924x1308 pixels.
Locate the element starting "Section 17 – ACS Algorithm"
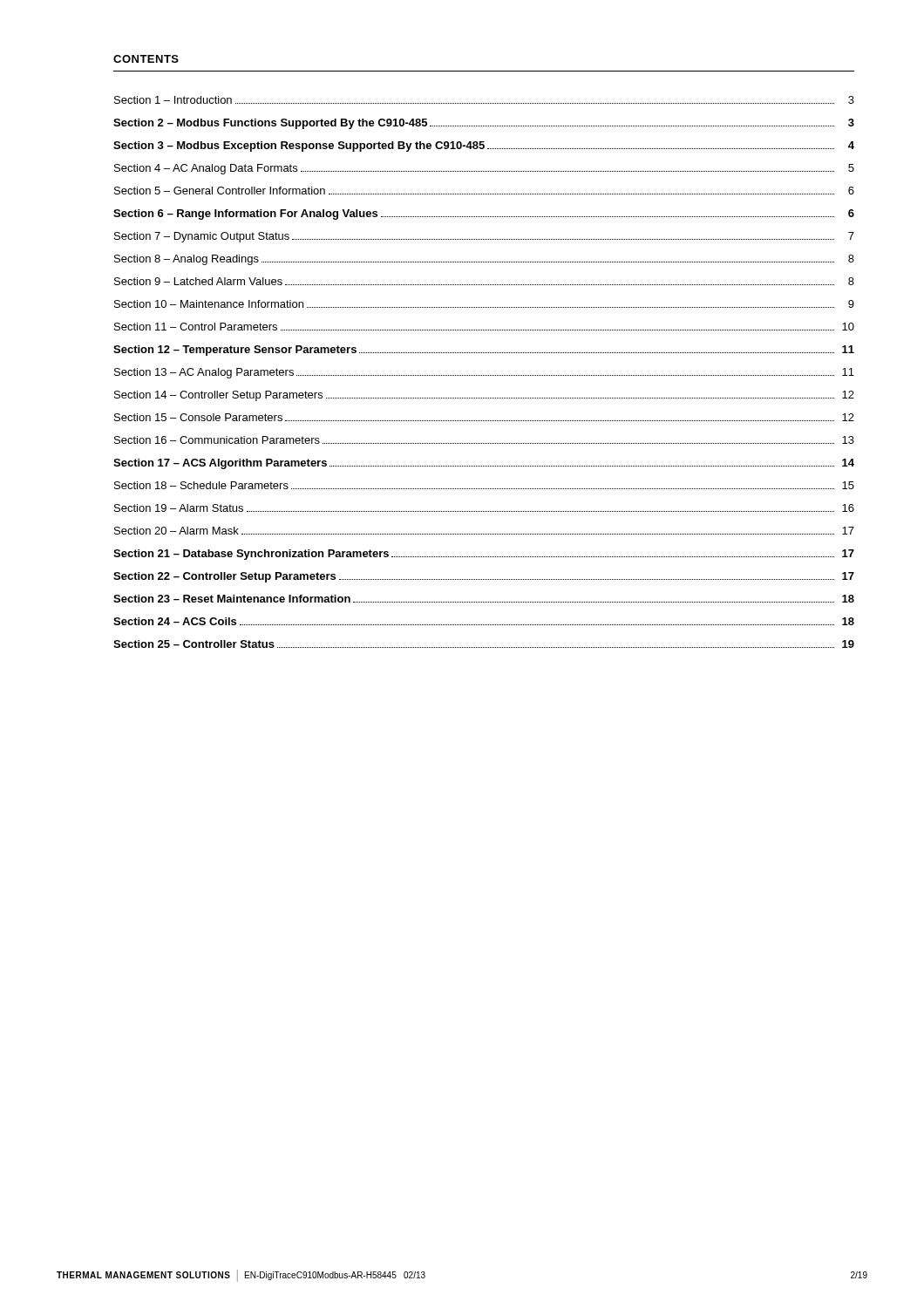click(484, 461)
